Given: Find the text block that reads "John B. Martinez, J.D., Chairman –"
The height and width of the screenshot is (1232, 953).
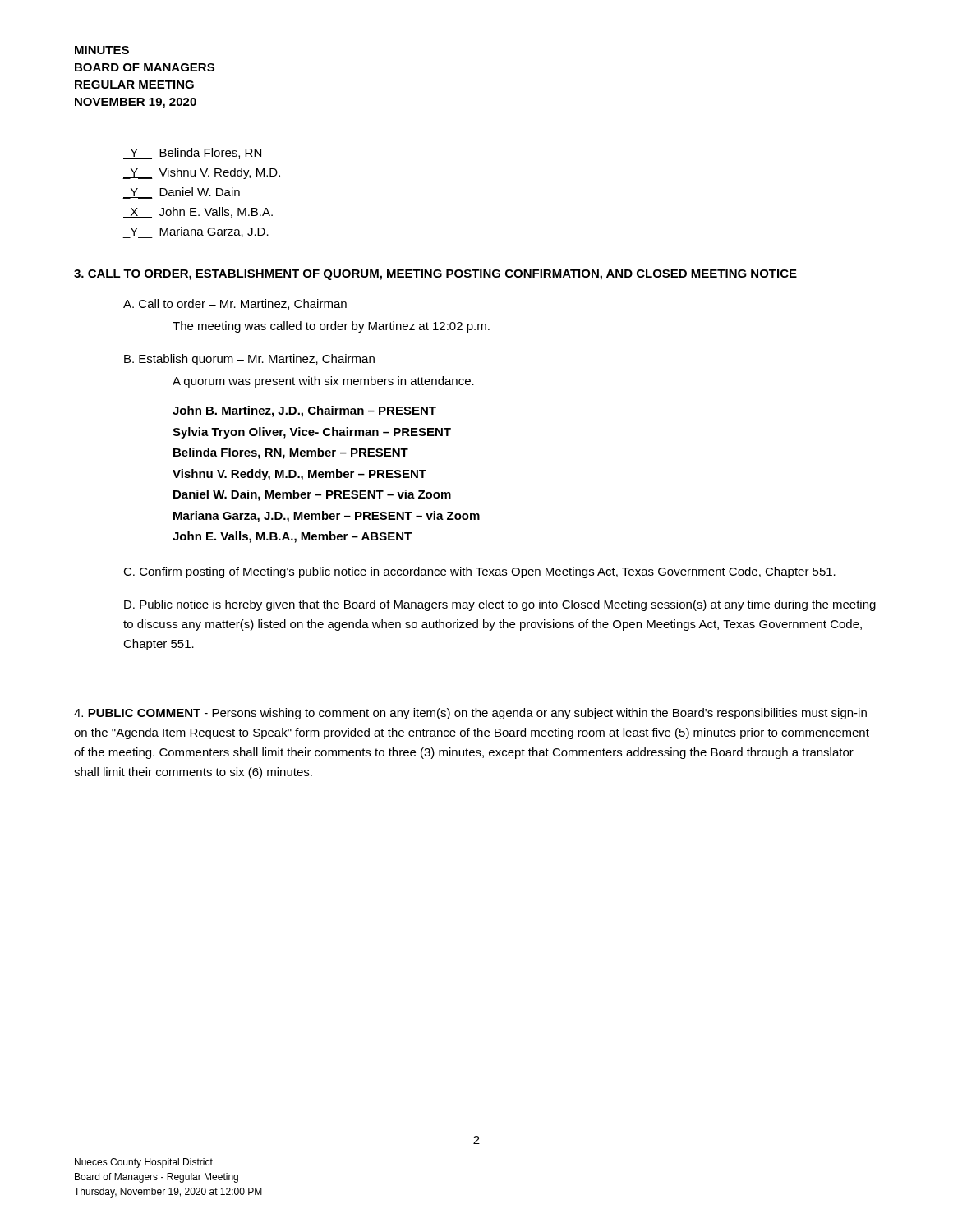Looking at the screenshot, I should point(326,473).
